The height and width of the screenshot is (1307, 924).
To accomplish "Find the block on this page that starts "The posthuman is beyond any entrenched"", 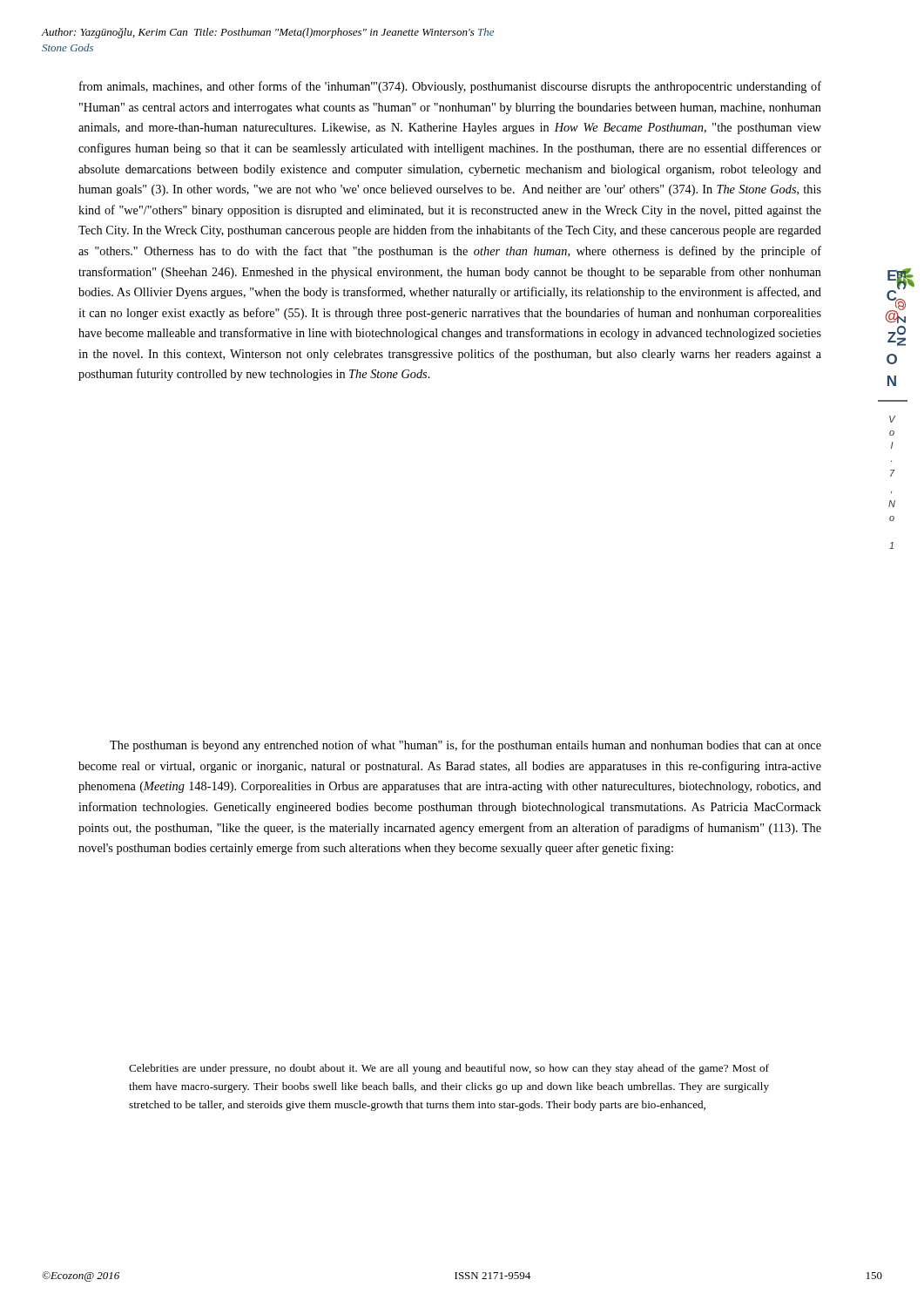I will pos(450,797).
